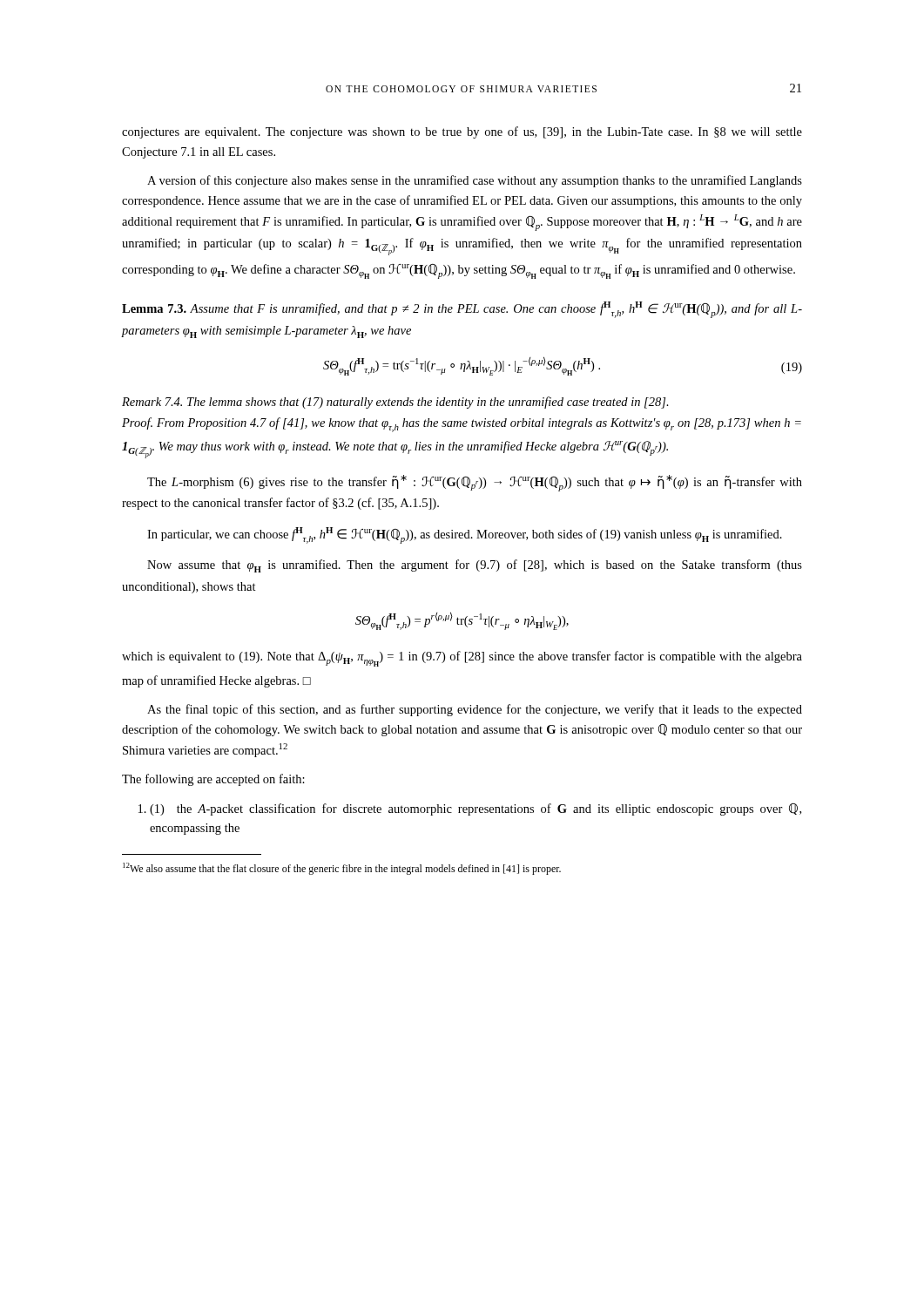Click on the text block with the text "conjectures are equivalent. The"
The width and height of the screenshot is (924, 1307).
(462, 203)
